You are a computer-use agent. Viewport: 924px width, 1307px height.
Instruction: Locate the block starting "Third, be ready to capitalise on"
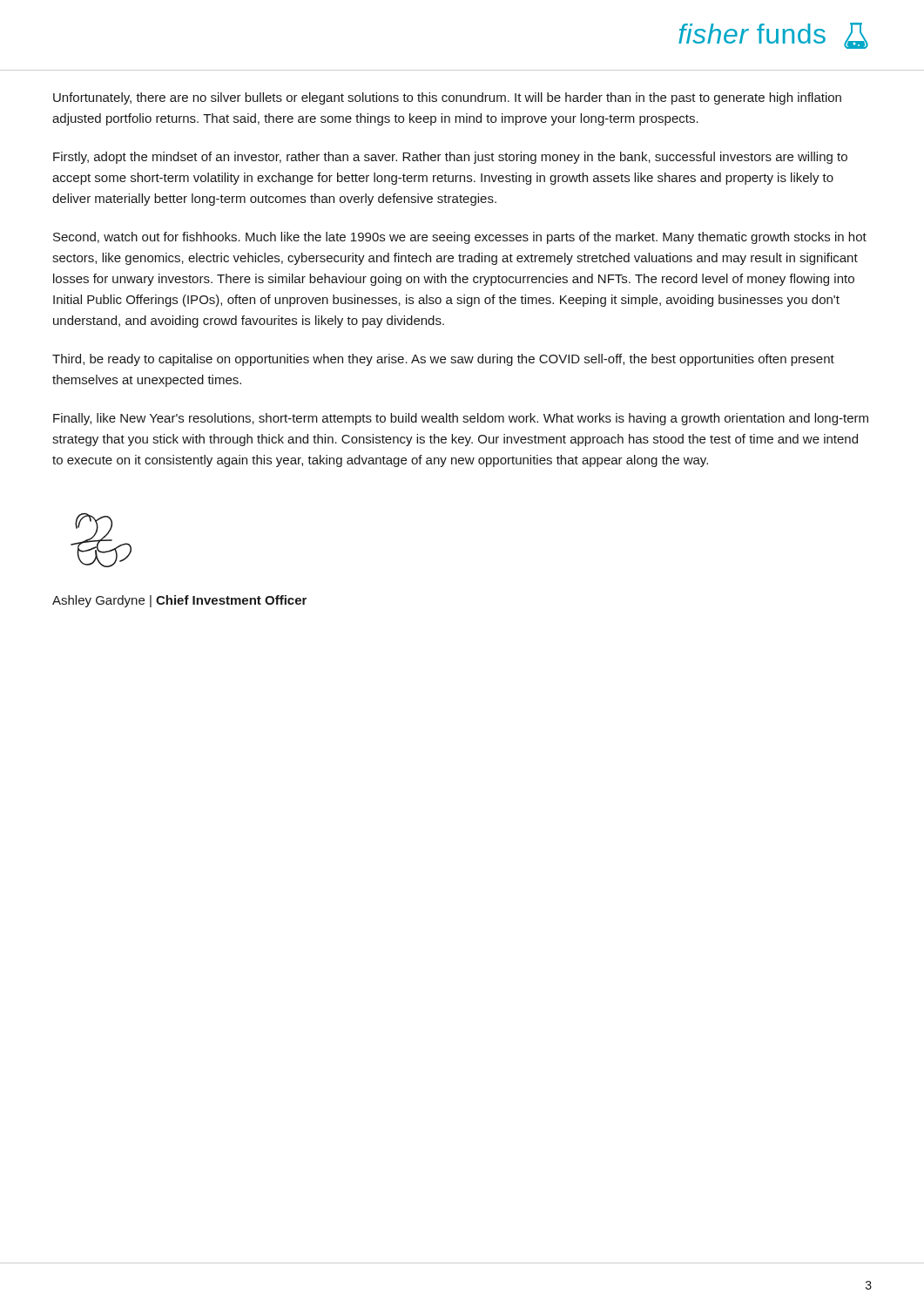click(443, 369)
